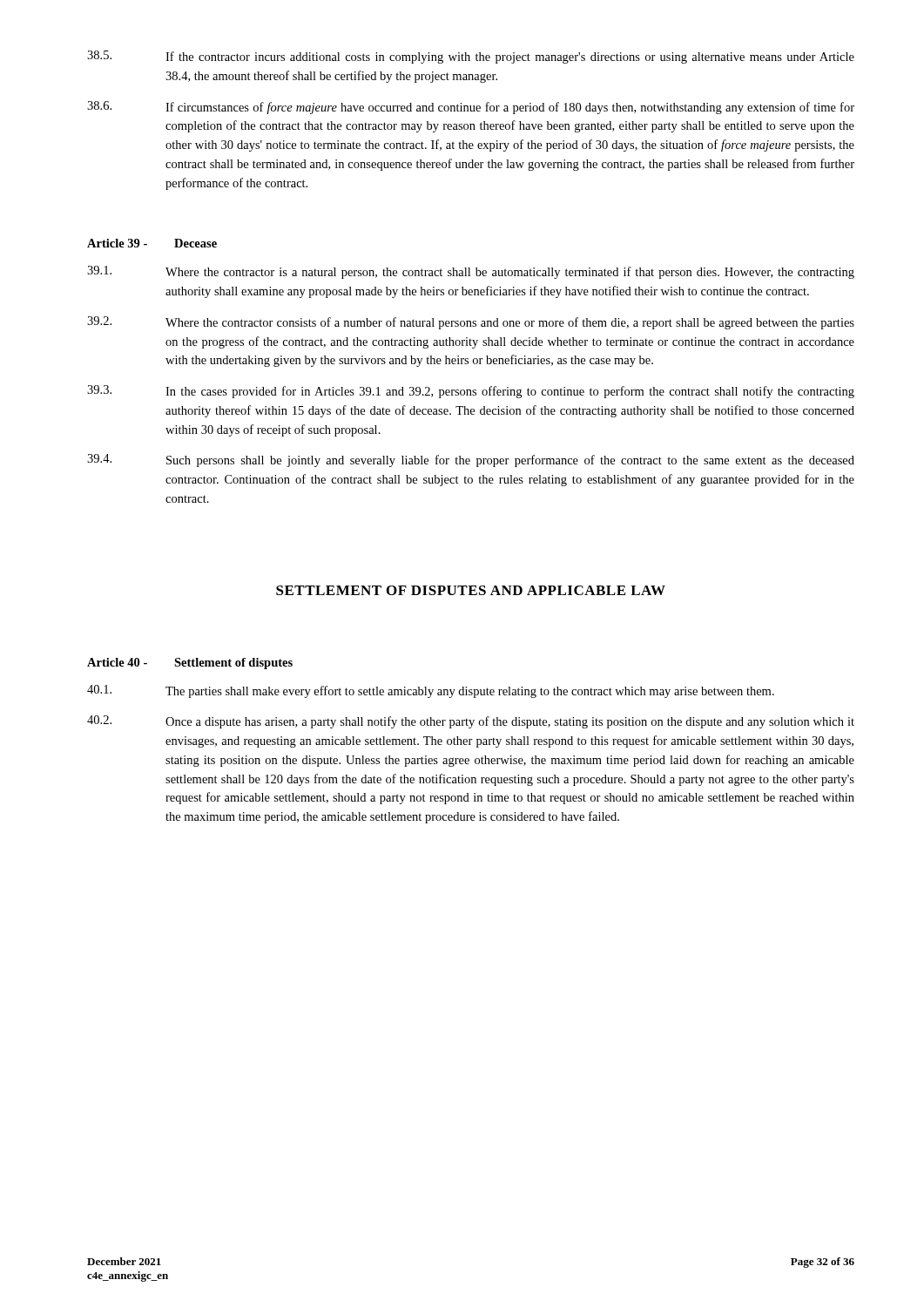Image resolution: width=924 pixels, height=1307 pixels.
Task: Navigate to the passage starting "38.6. If circumstances of force majeure have occurred"
Action: click(x=471, y=145)
